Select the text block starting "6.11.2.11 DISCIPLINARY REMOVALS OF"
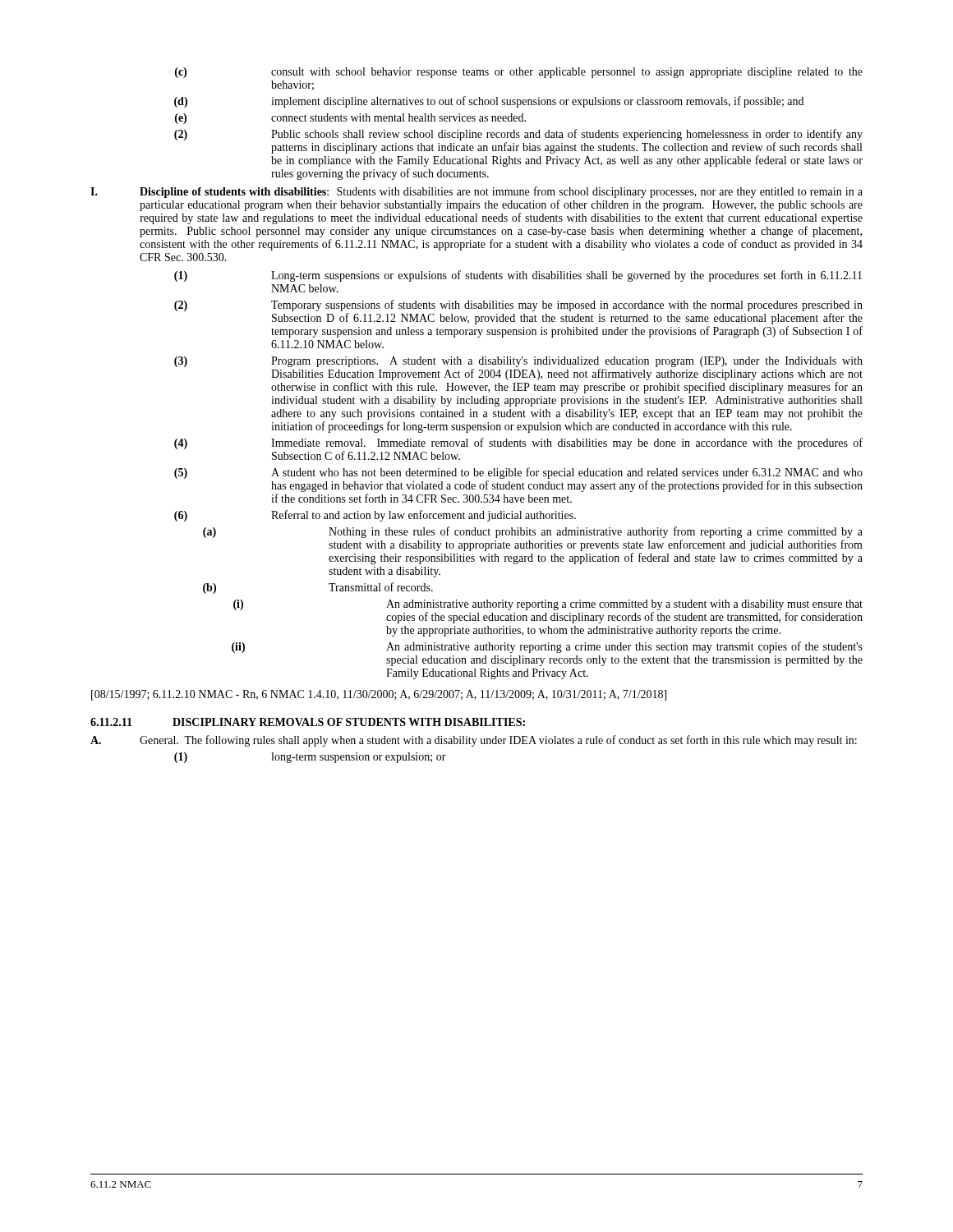Viewport: 953px width, 1232px height. (x=476, y=722)
